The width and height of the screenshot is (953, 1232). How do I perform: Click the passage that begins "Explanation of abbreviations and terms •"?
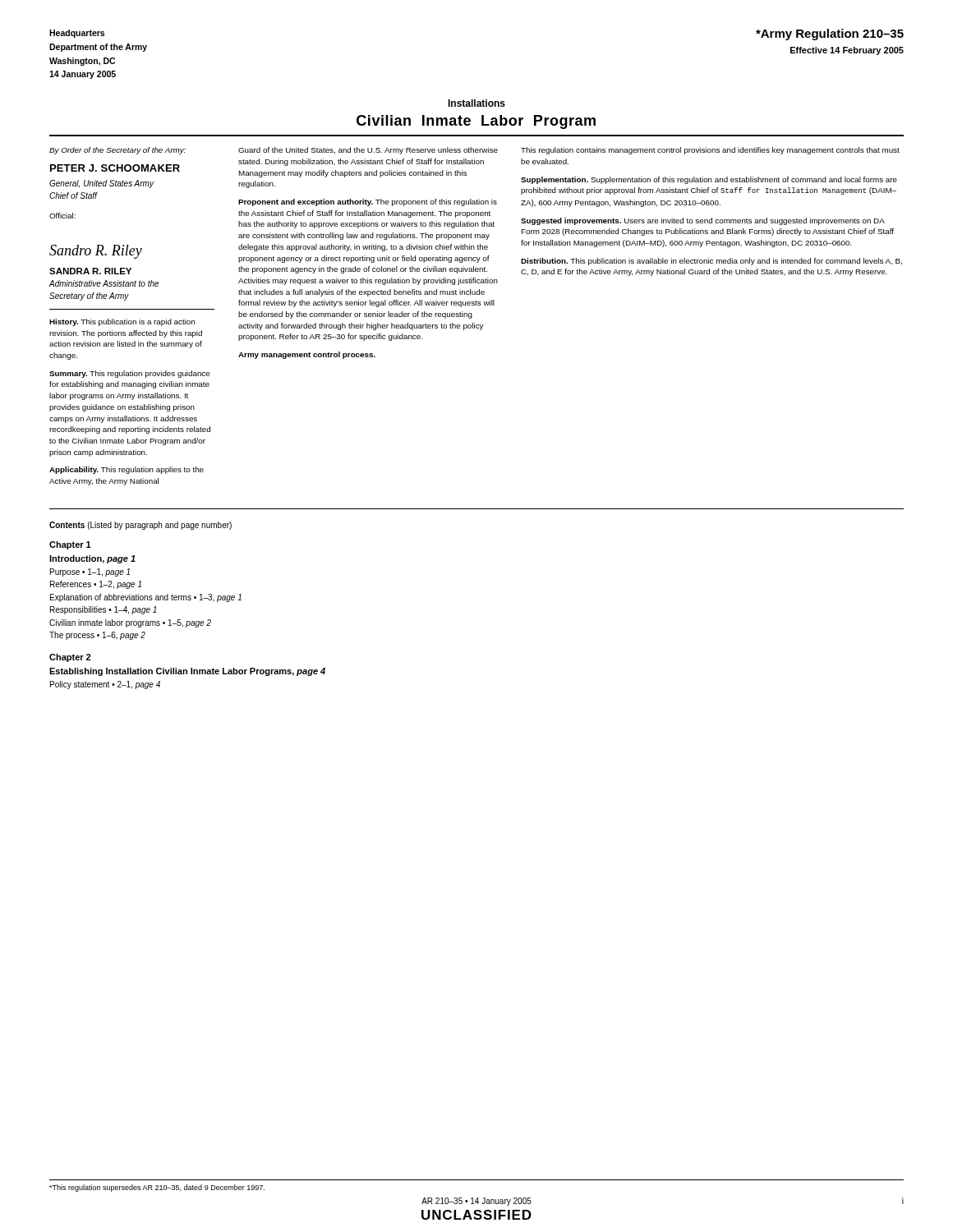click(x=146, y=597)
